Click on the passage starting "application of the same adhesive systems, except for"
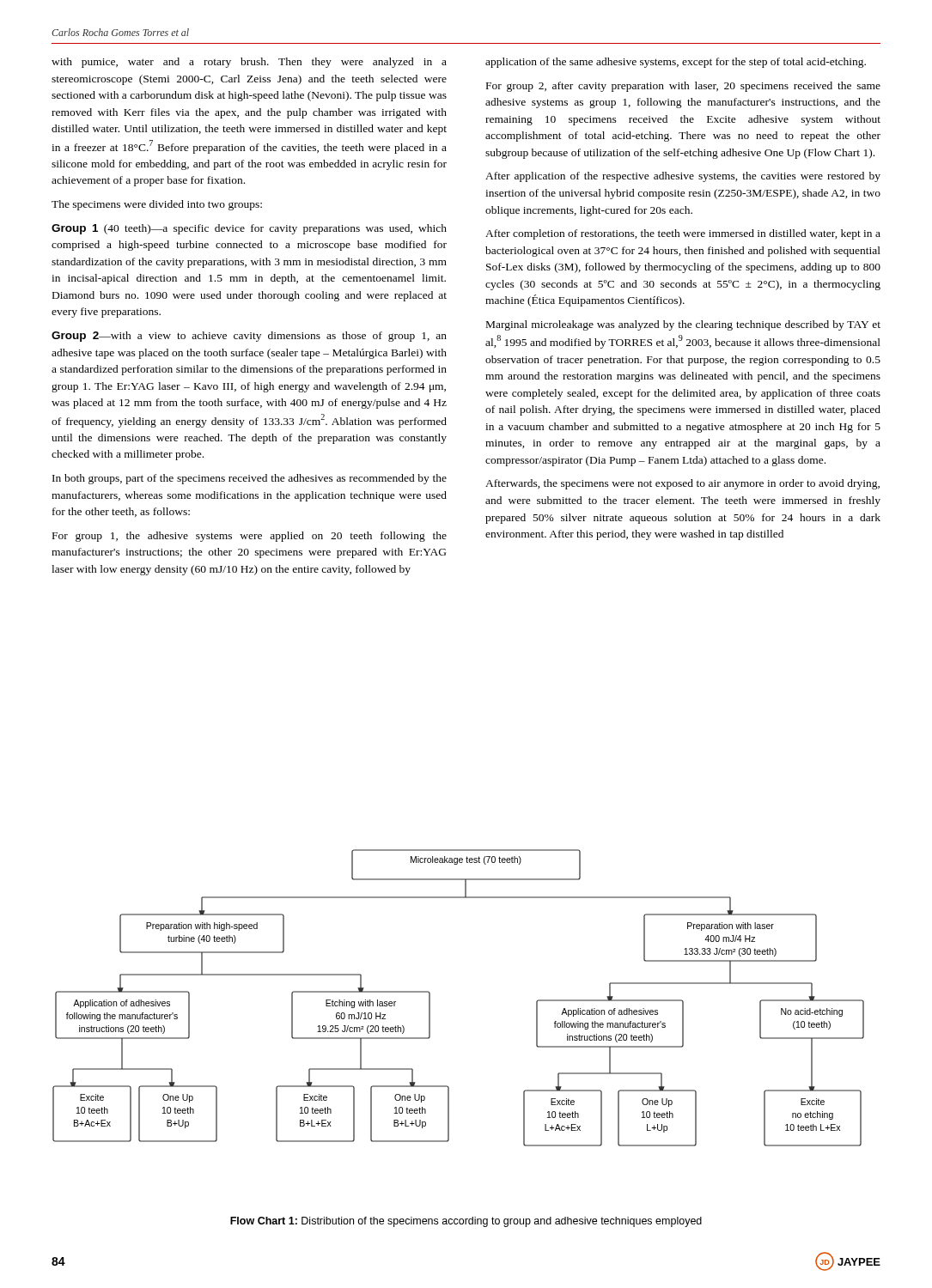 tap(683, 62)
